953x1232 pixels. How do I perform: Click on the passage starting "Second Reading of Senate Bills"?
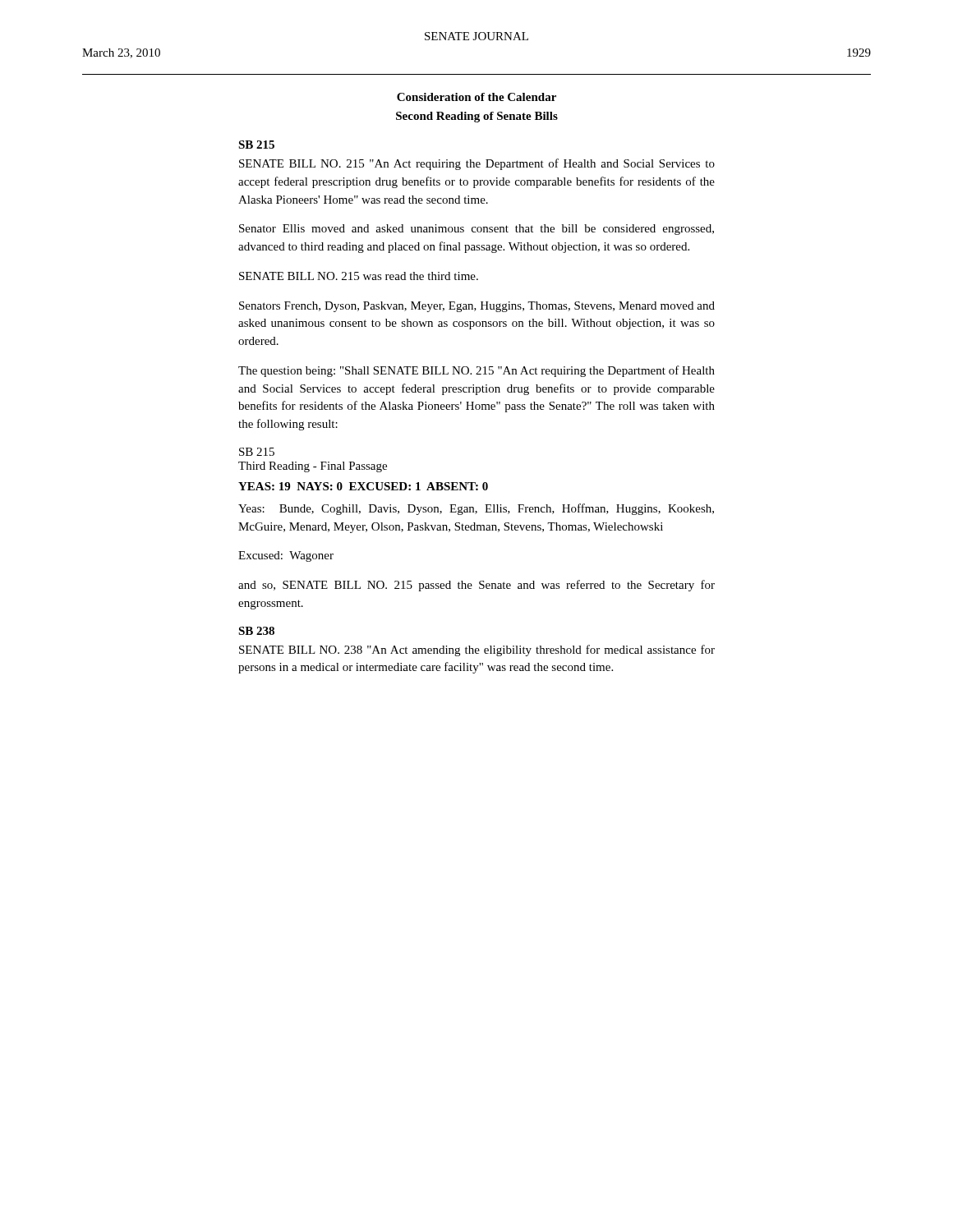(x=476, y=116)
